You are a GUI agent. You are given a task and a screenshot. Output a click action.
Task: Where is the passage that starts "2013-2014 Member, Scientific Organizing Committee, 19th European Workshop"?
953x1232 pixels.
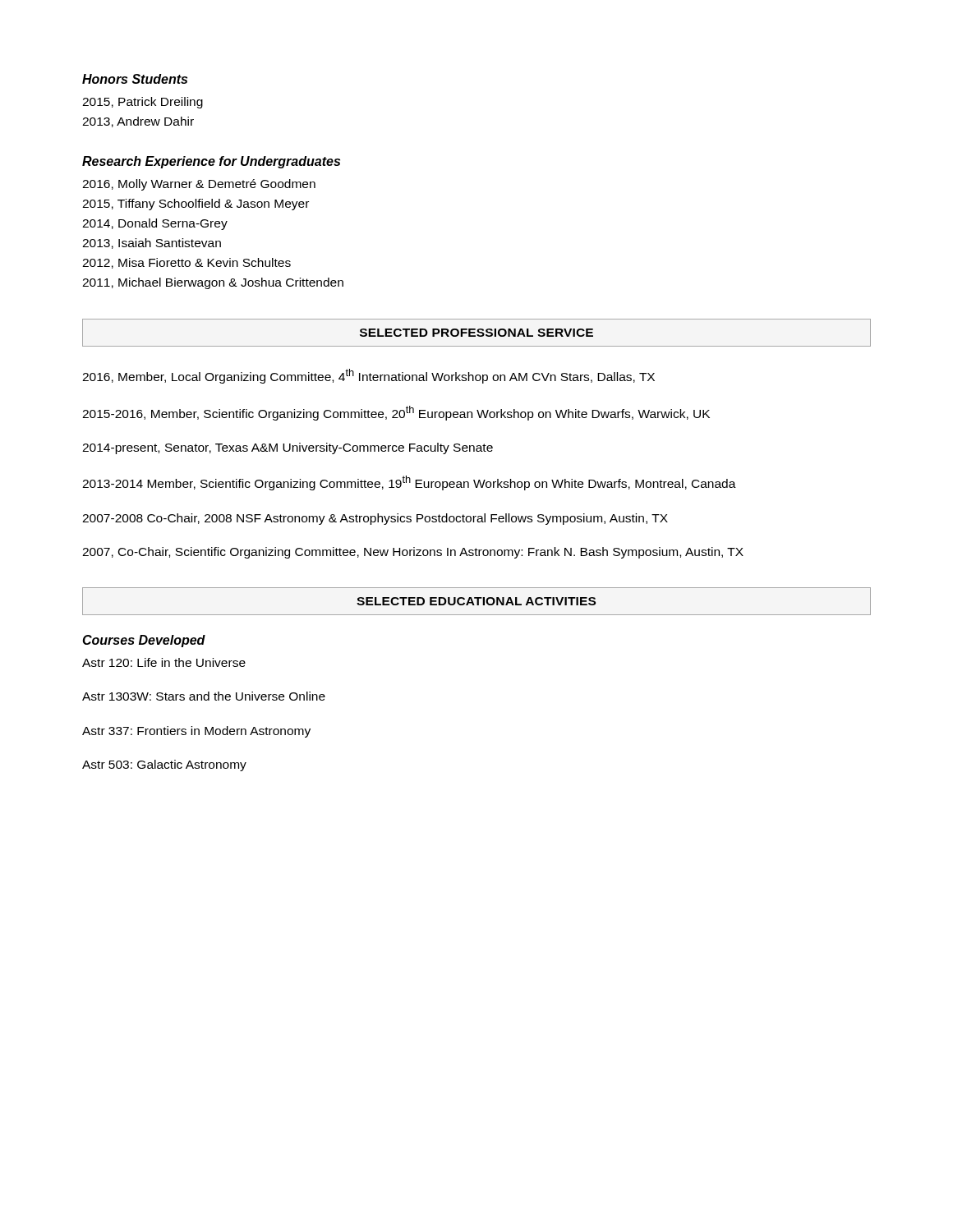(x=409, y=482)
